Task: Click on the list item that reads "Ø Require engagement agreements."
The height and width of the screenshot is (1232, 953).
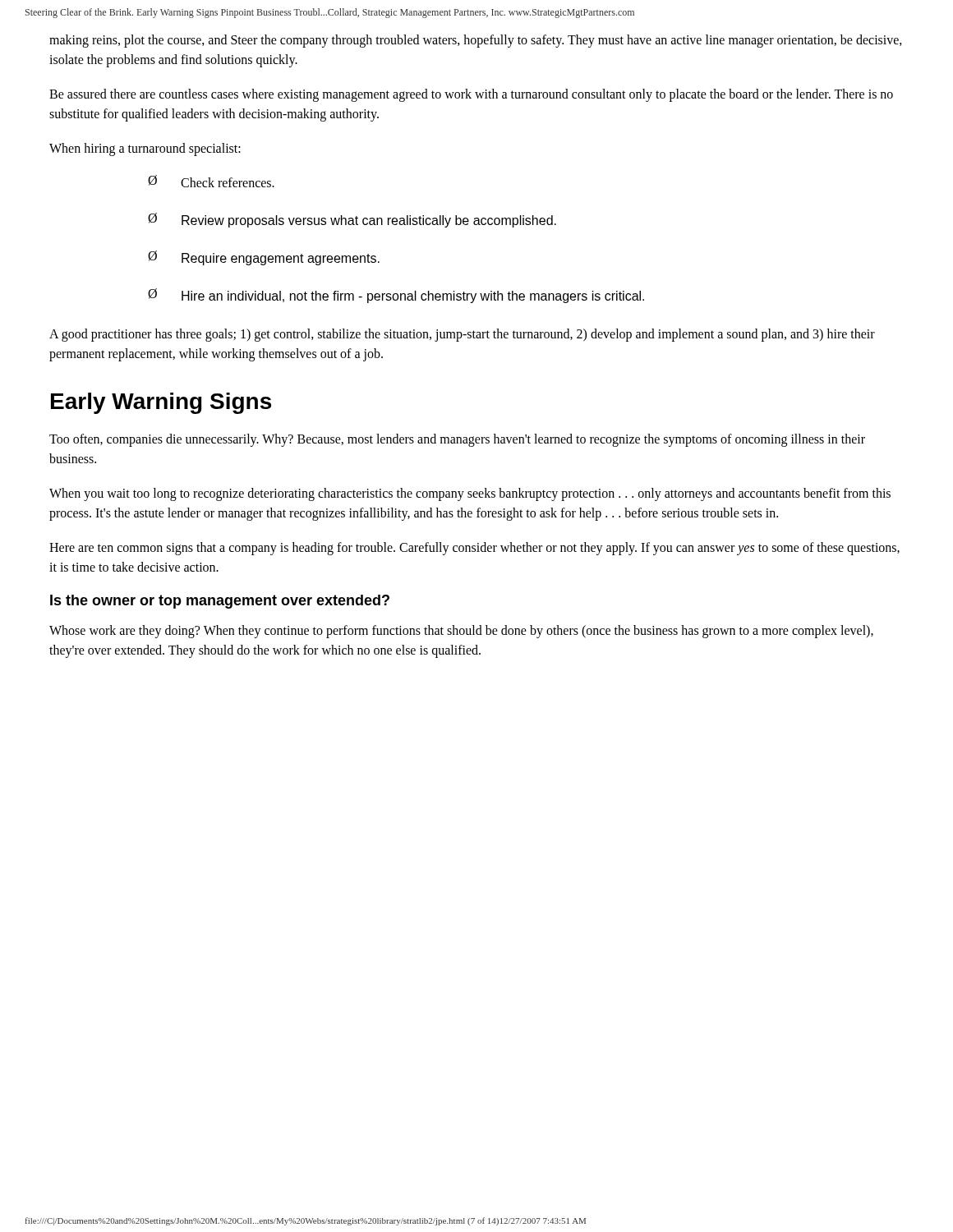Action: (x=264, y=259)
